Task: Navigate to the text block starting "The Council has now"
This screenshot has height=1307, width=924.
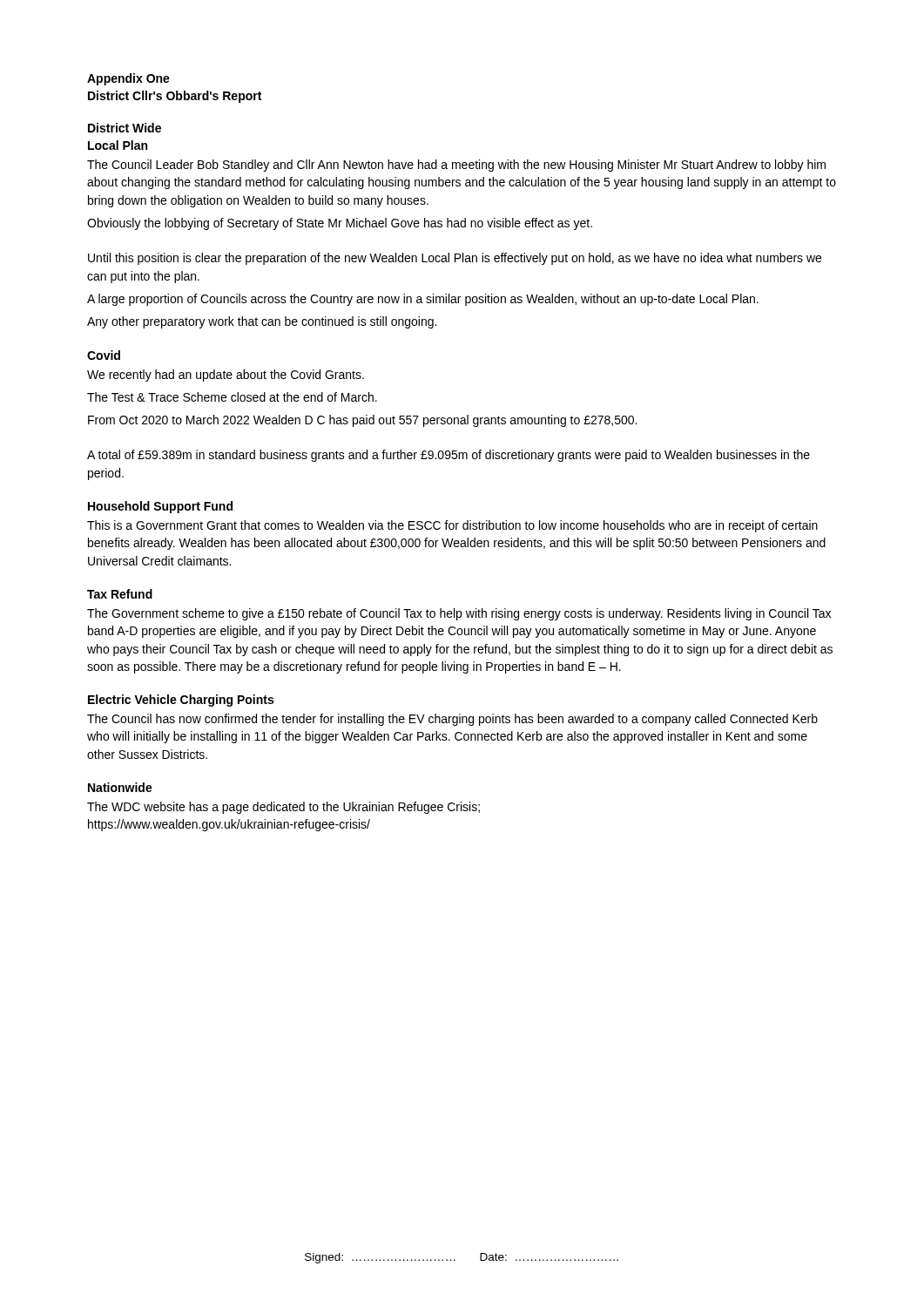Action: tap(452, 737)
